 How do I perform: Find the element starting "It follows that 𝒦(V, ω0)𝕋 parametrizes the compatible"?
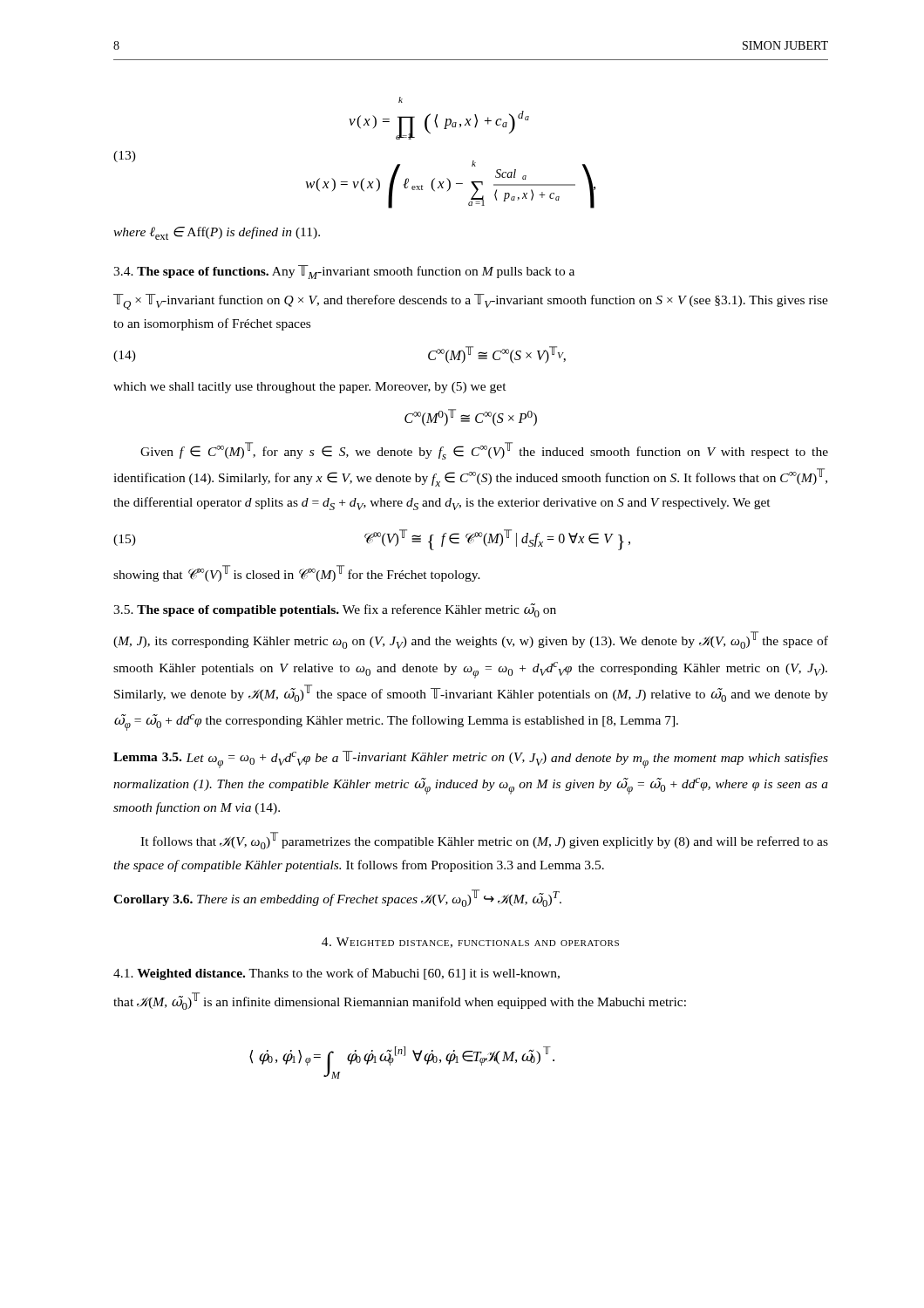click(x=471, y=851)
